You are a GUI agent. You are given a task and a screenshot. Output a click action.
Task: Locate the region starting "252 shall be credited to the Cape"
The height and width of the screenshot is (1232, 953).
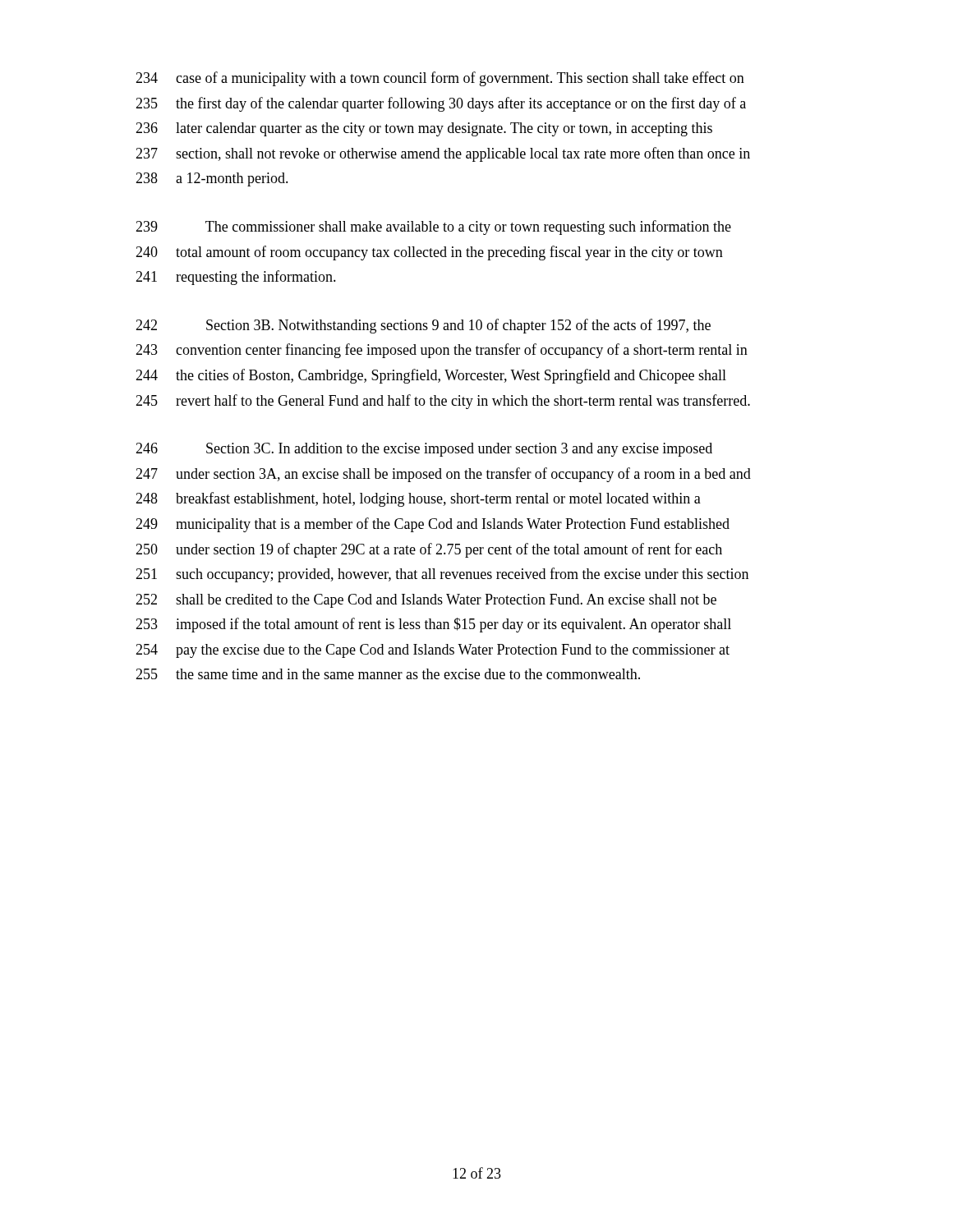476,600
